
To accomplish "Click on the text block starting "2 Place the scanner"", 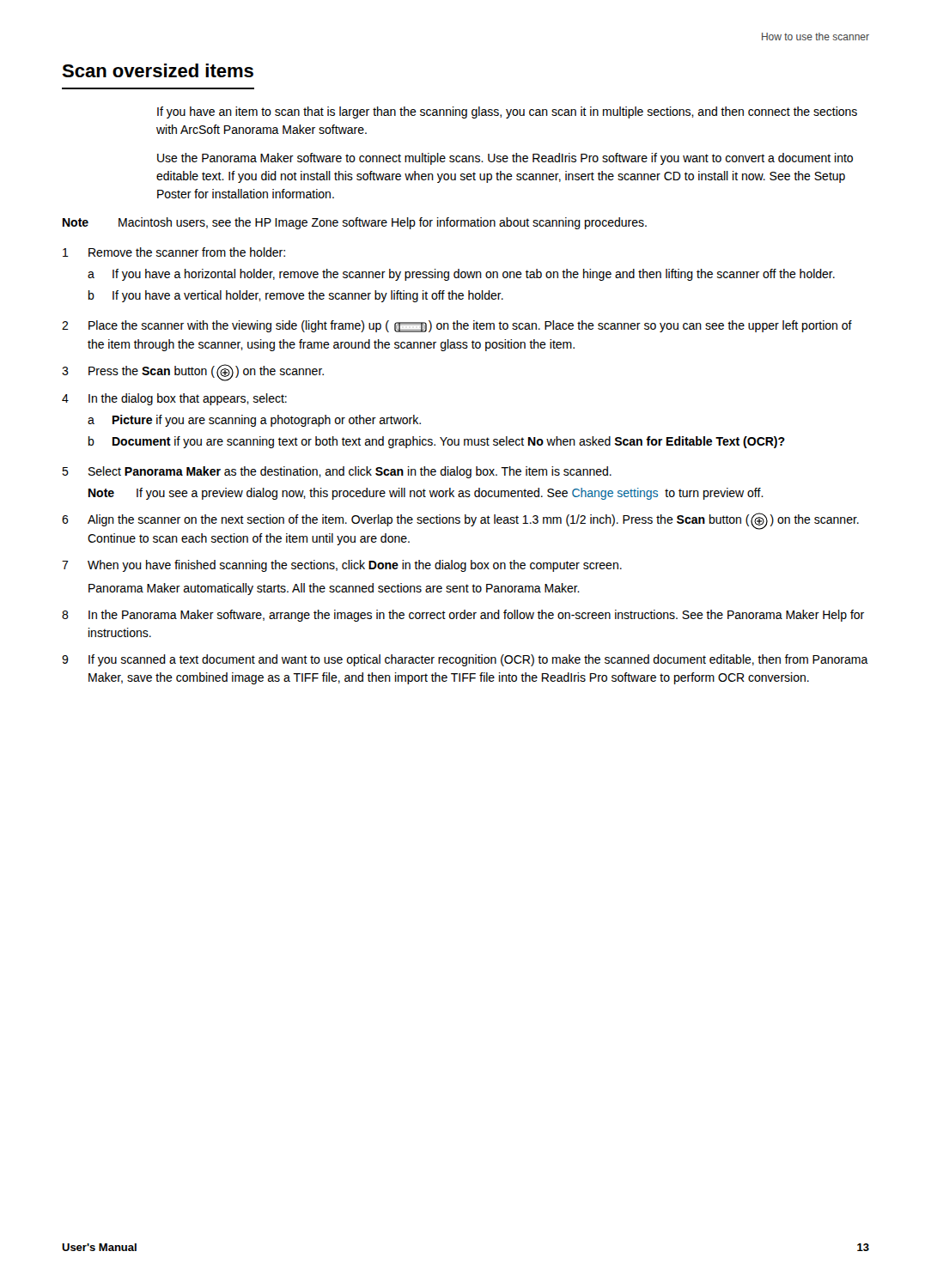I will 466,335.
